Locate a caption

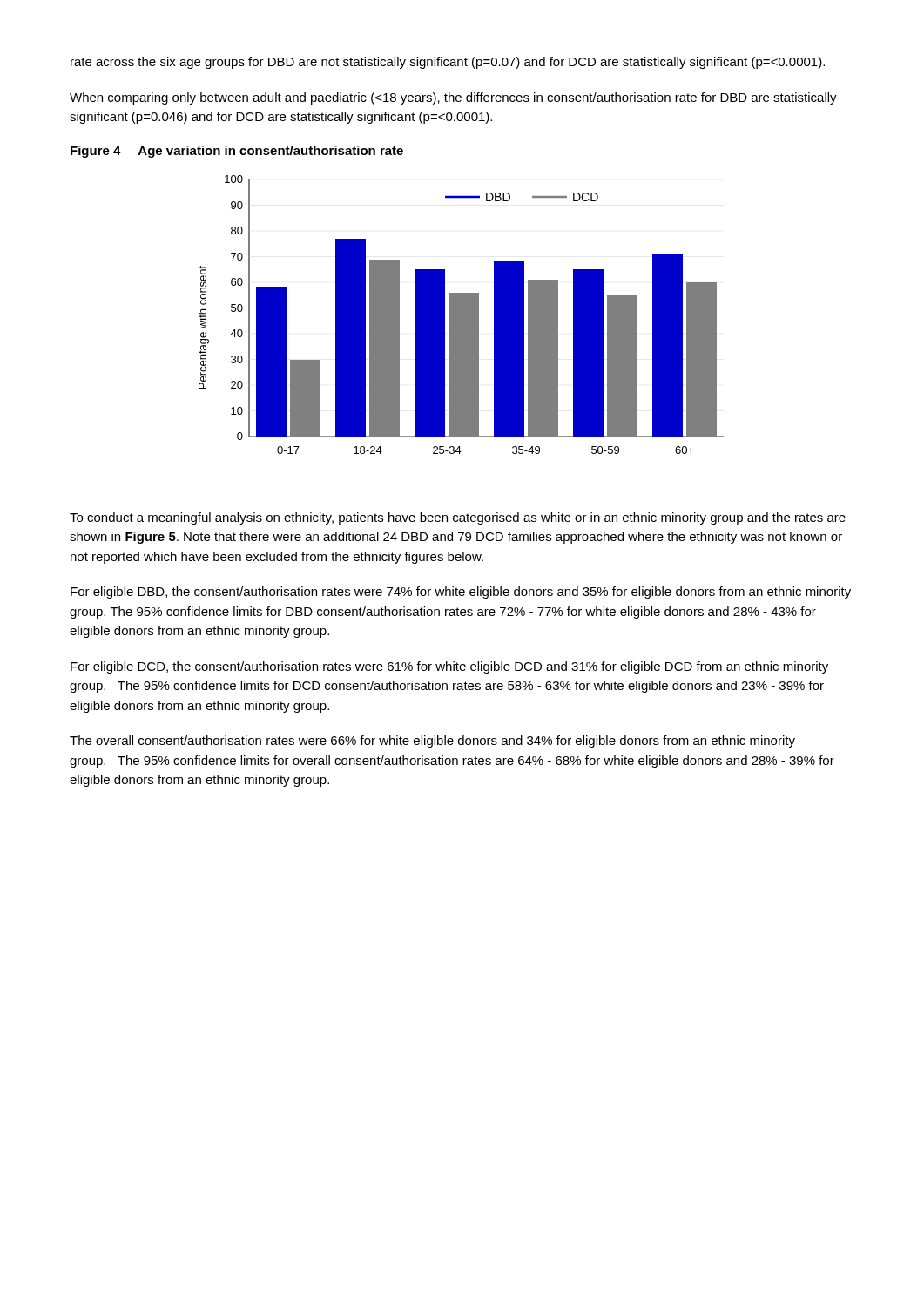point(237,150)
